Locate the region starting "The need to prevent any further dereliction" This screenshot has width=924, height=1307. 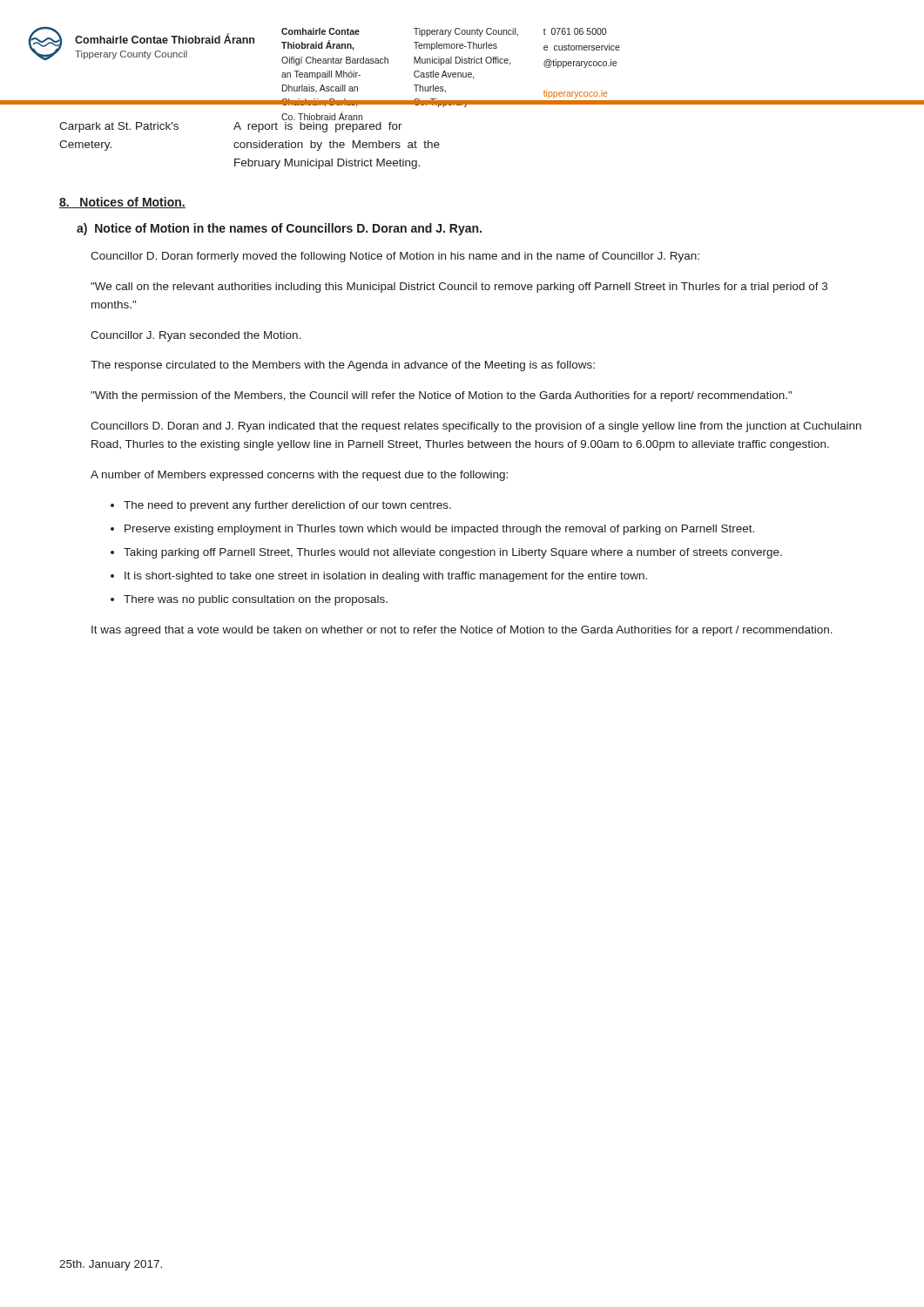click(288, 505)
